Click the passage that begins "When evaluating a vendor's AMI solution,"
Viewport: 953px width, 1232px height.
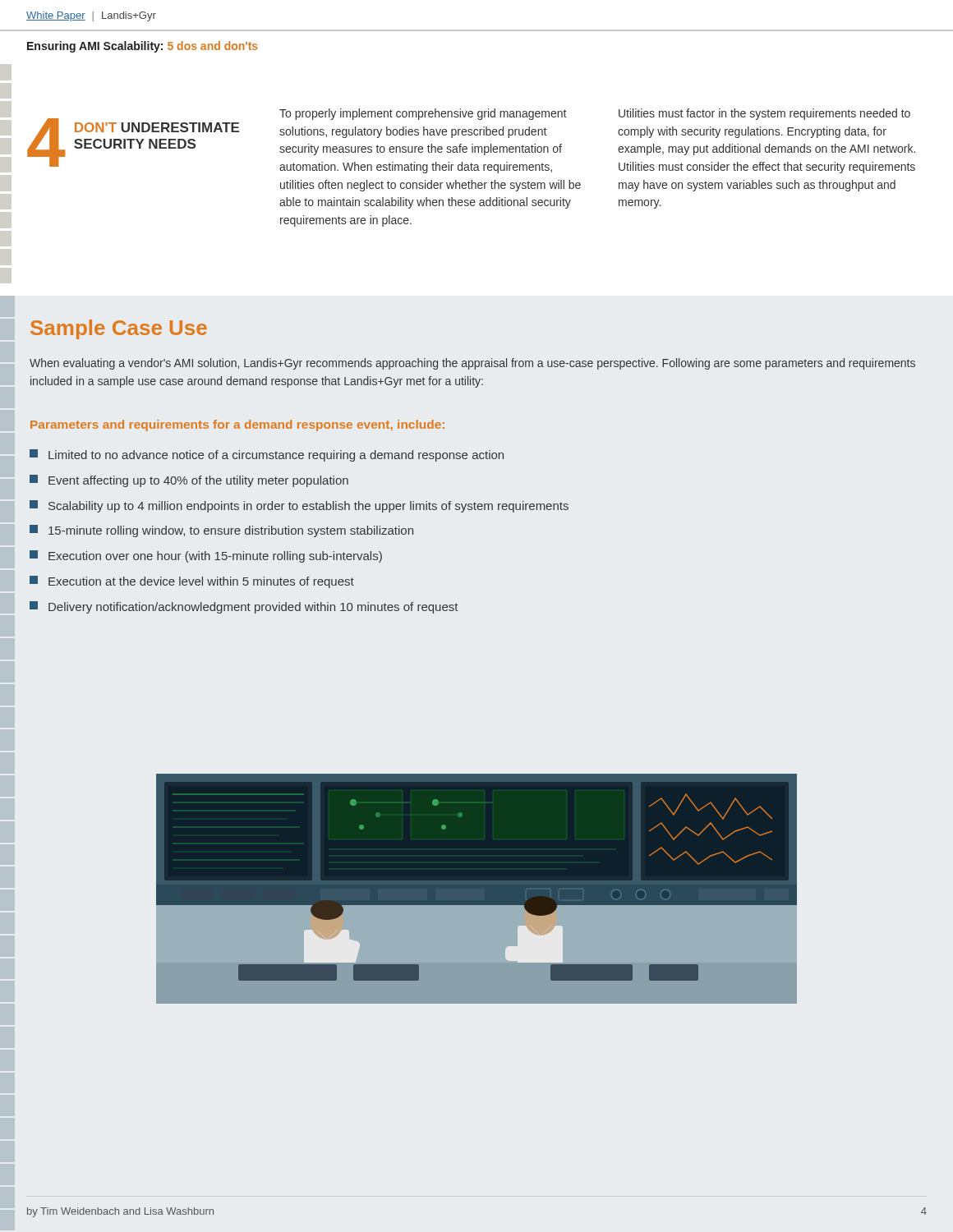[473, 372]
